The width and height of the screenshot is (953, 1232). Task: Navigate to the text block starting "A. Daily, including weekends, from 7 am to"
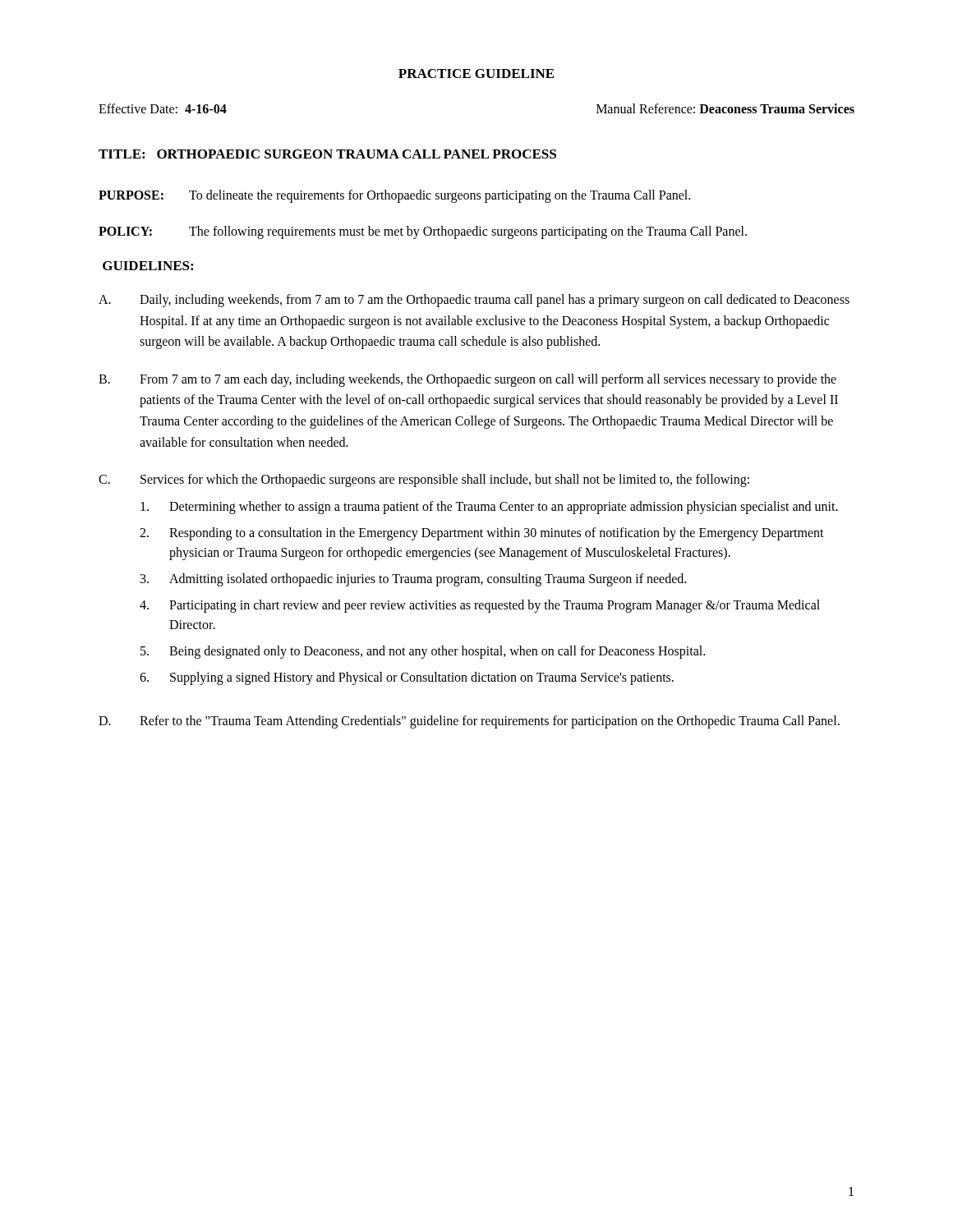tap(476, 321)
